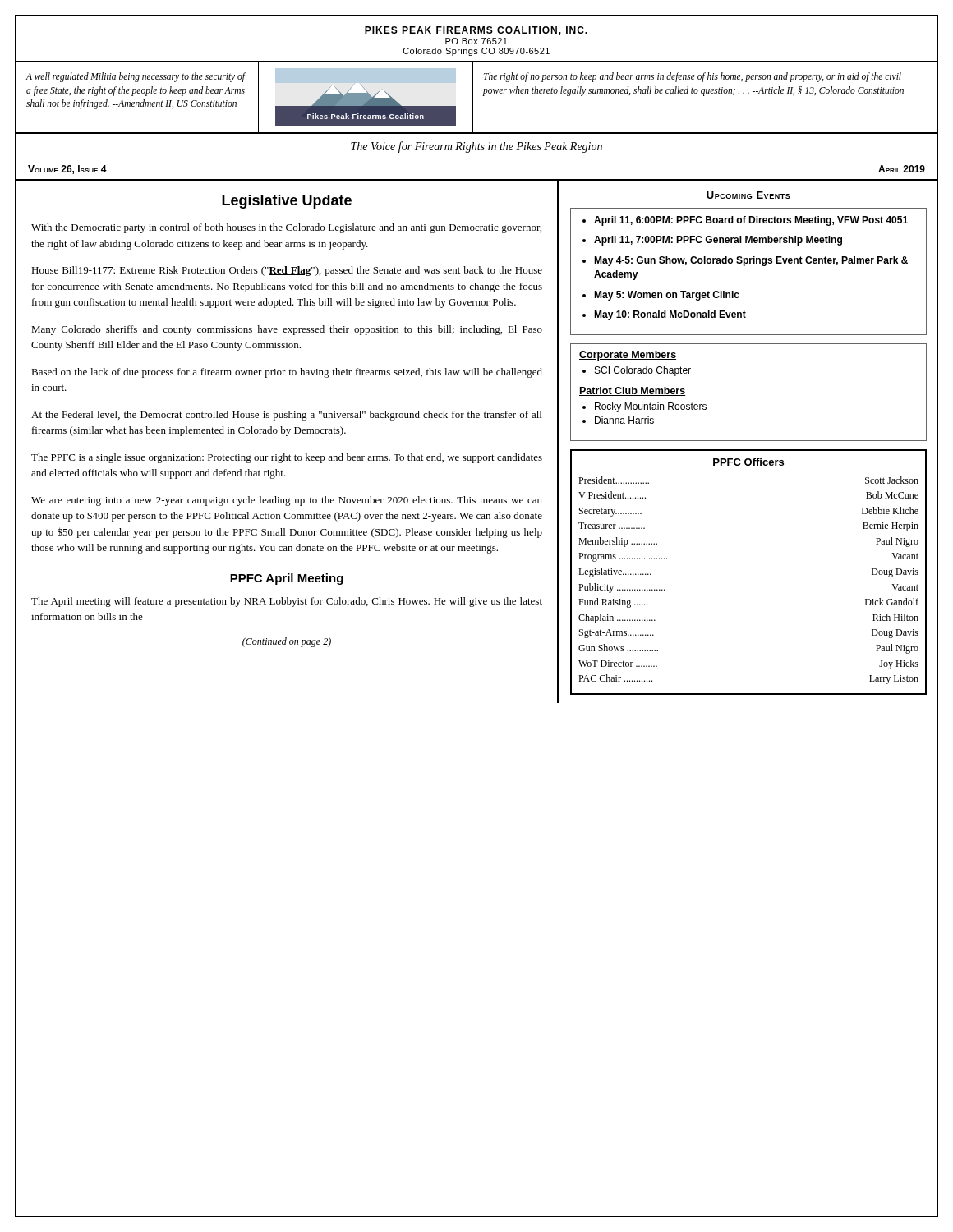Select the logo
The width and height of the screenshot is (953, 1232).
pos(366,97)
